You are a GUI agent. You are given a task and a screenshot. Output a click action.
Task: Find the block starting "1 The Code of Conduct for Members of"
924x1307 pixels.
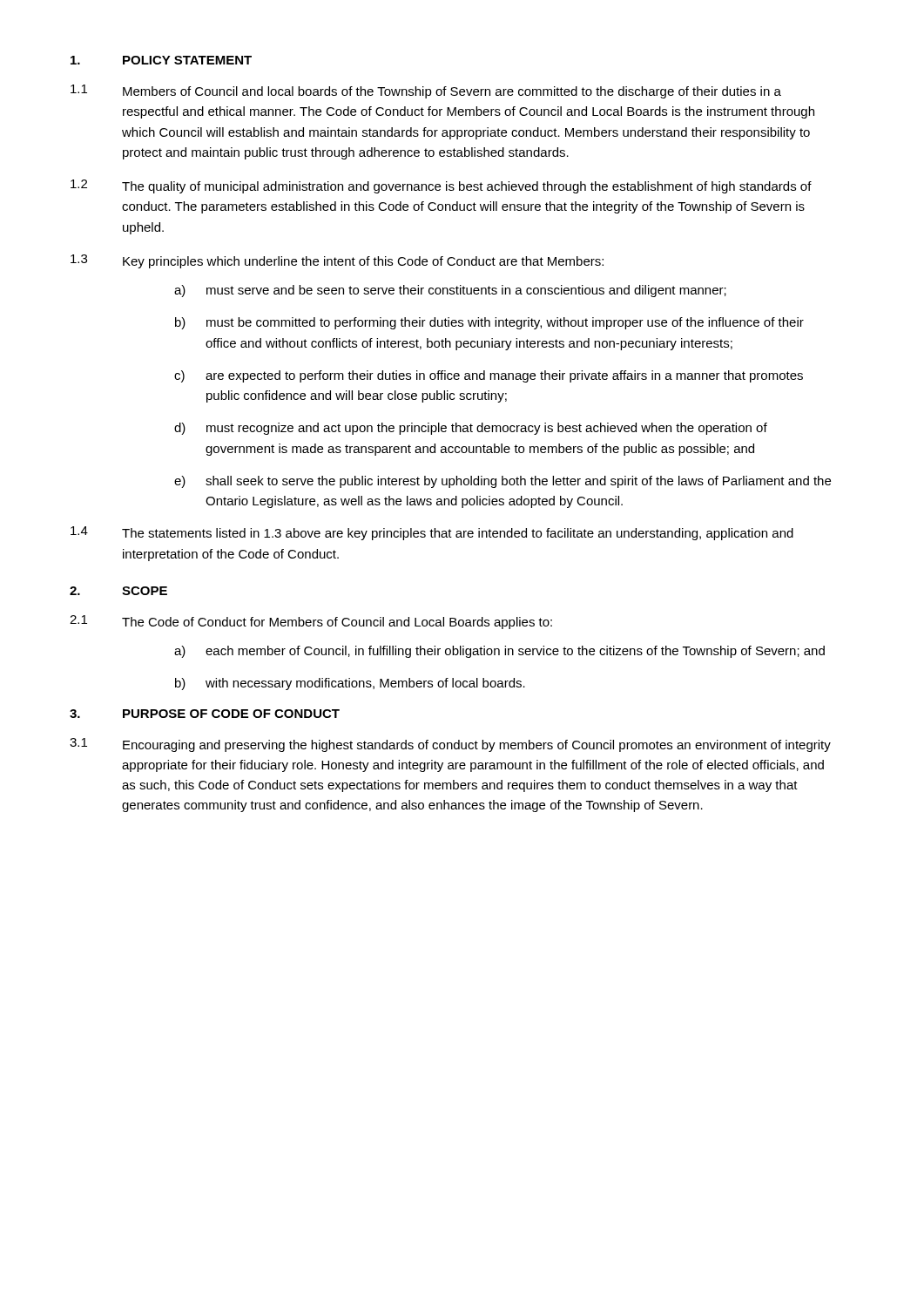(x=311, y=622)
